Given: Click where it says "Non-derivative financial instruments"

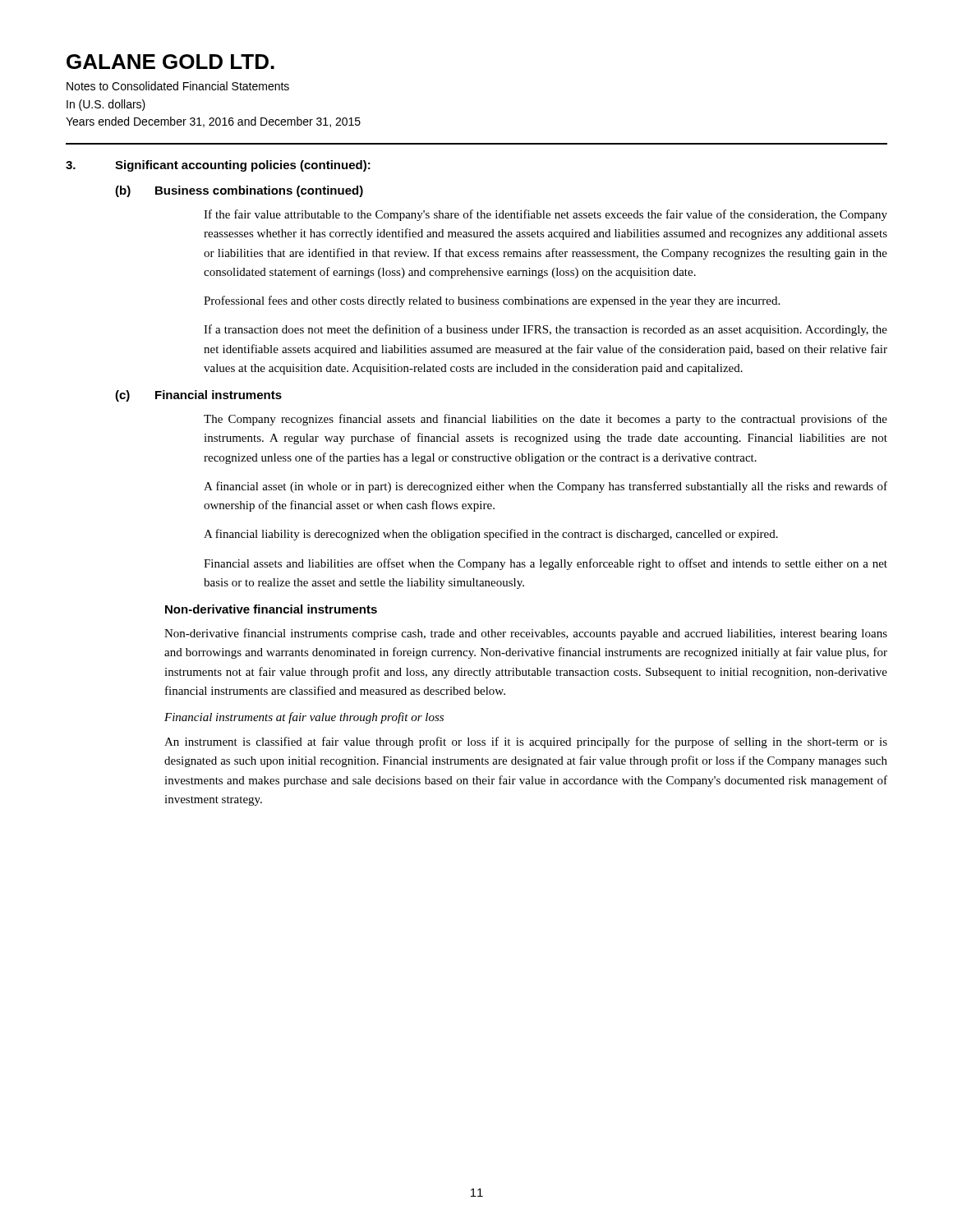Looking at the screenshot, I should click(x=271, y=609).
